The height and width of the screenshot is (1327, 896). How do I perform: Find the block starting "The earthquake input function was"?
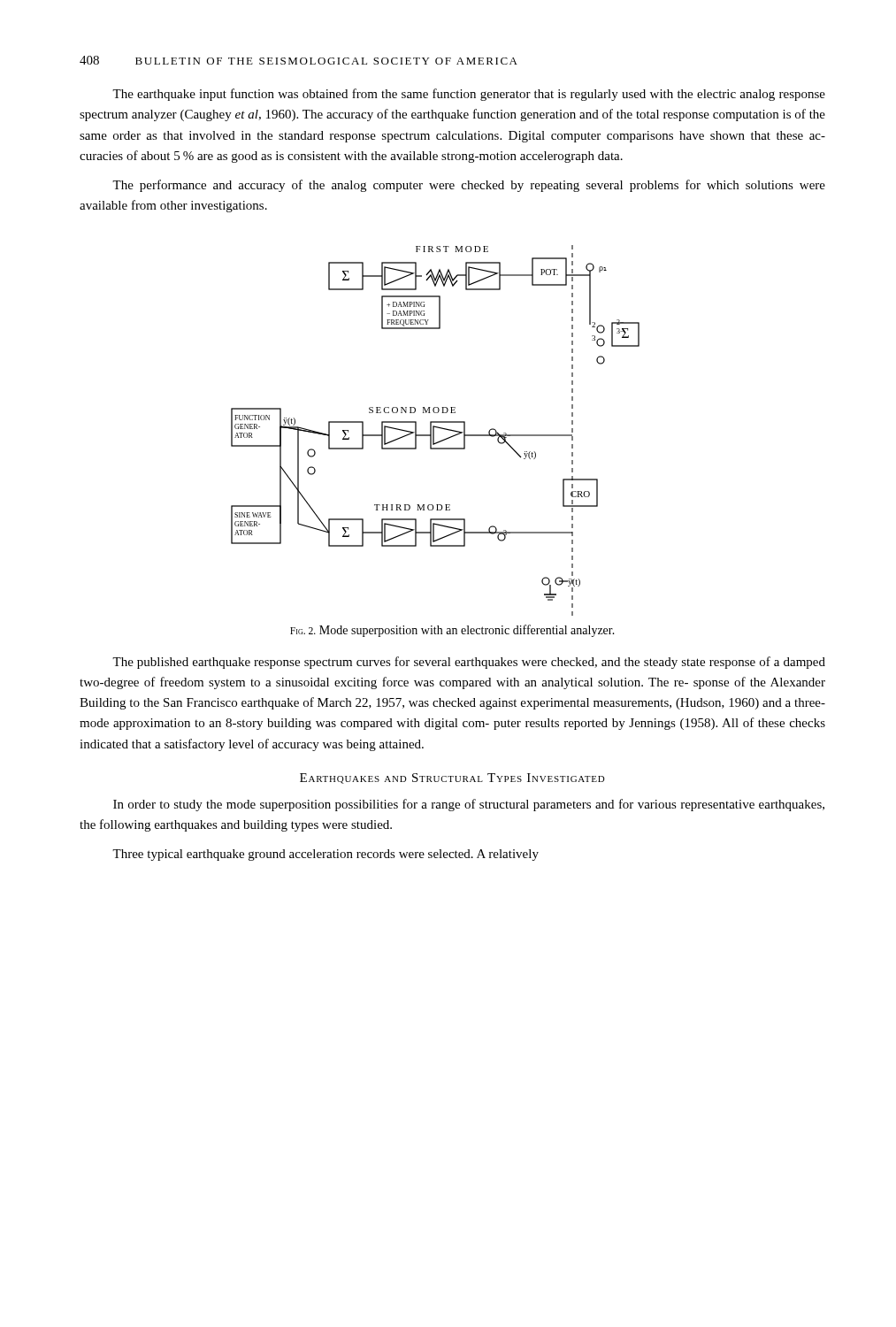coord(452,125)
